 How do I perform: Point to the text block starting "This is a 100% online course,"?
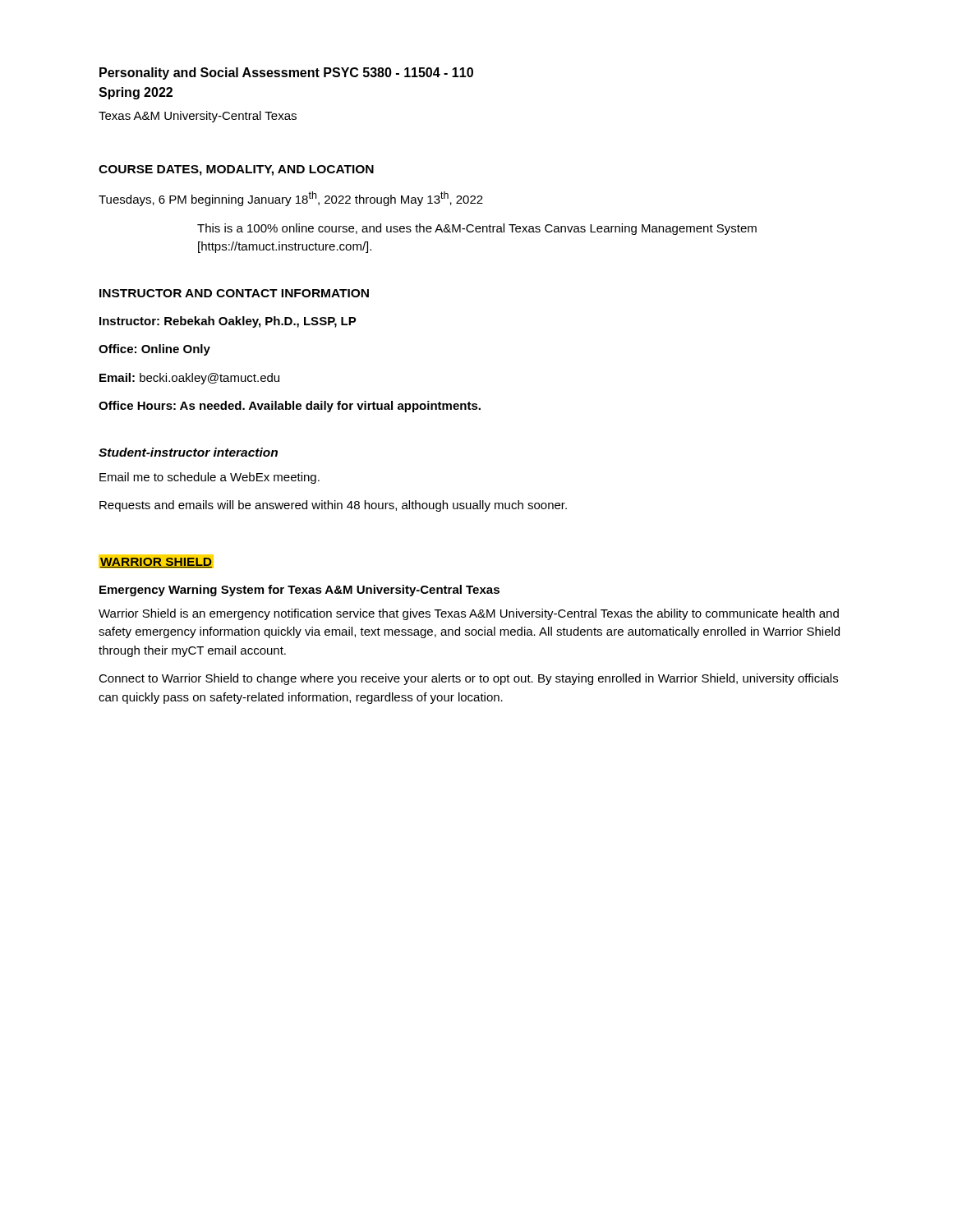(477, 237)
